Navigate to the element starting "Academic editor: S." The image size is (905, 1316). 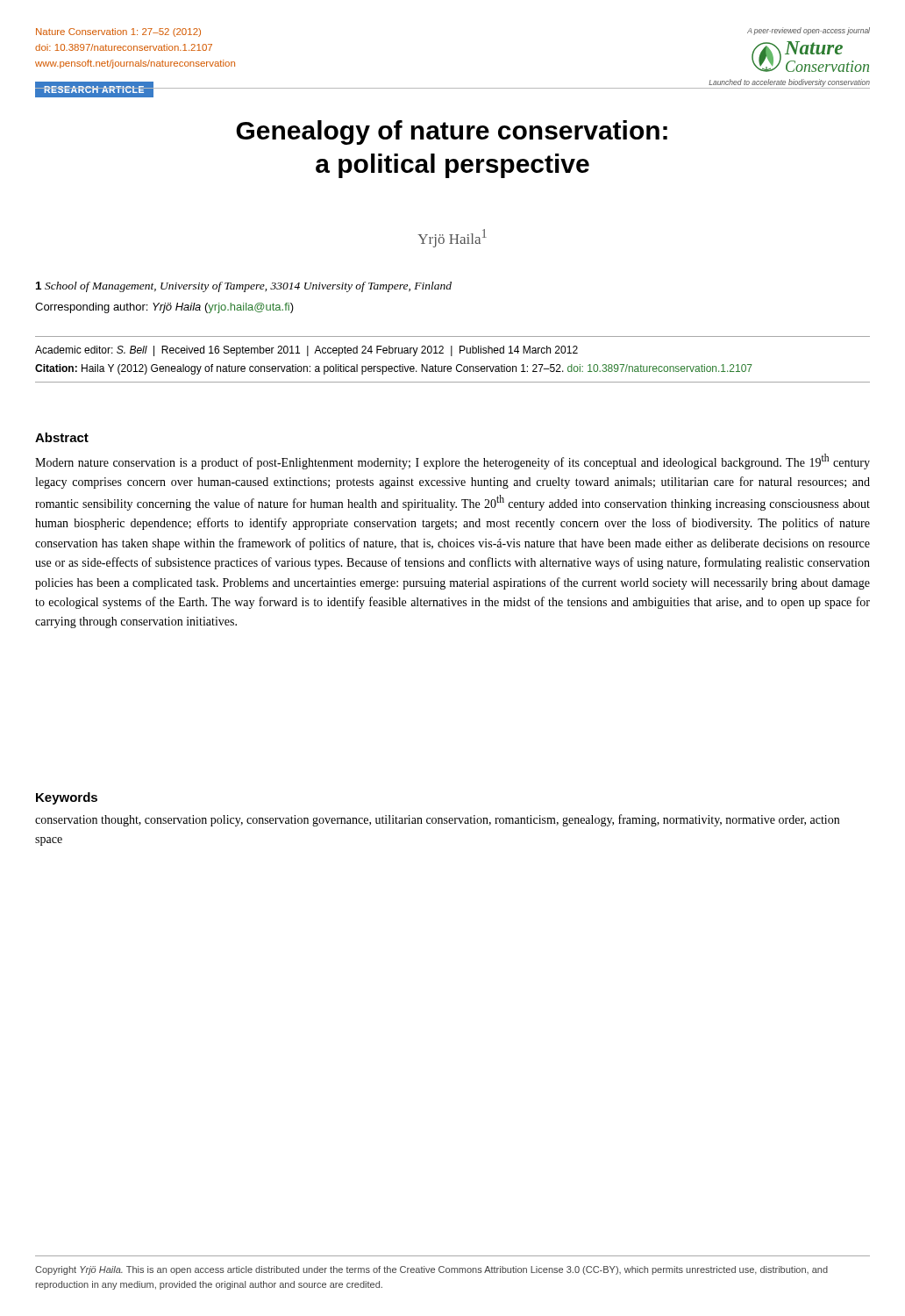(307, 350)
